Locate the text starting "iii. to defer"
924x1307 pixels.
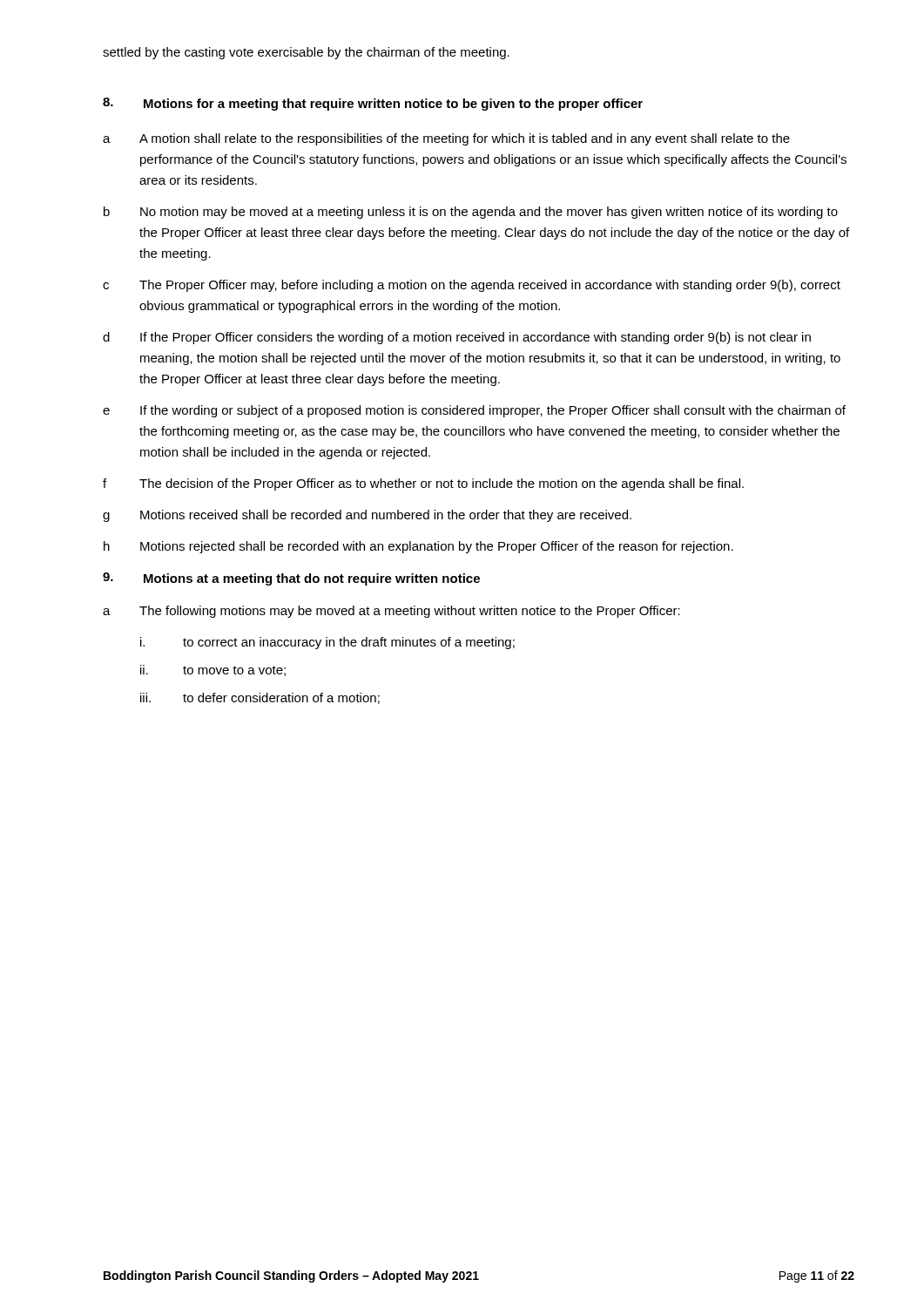pyautogui.click(x=260, y=698)
